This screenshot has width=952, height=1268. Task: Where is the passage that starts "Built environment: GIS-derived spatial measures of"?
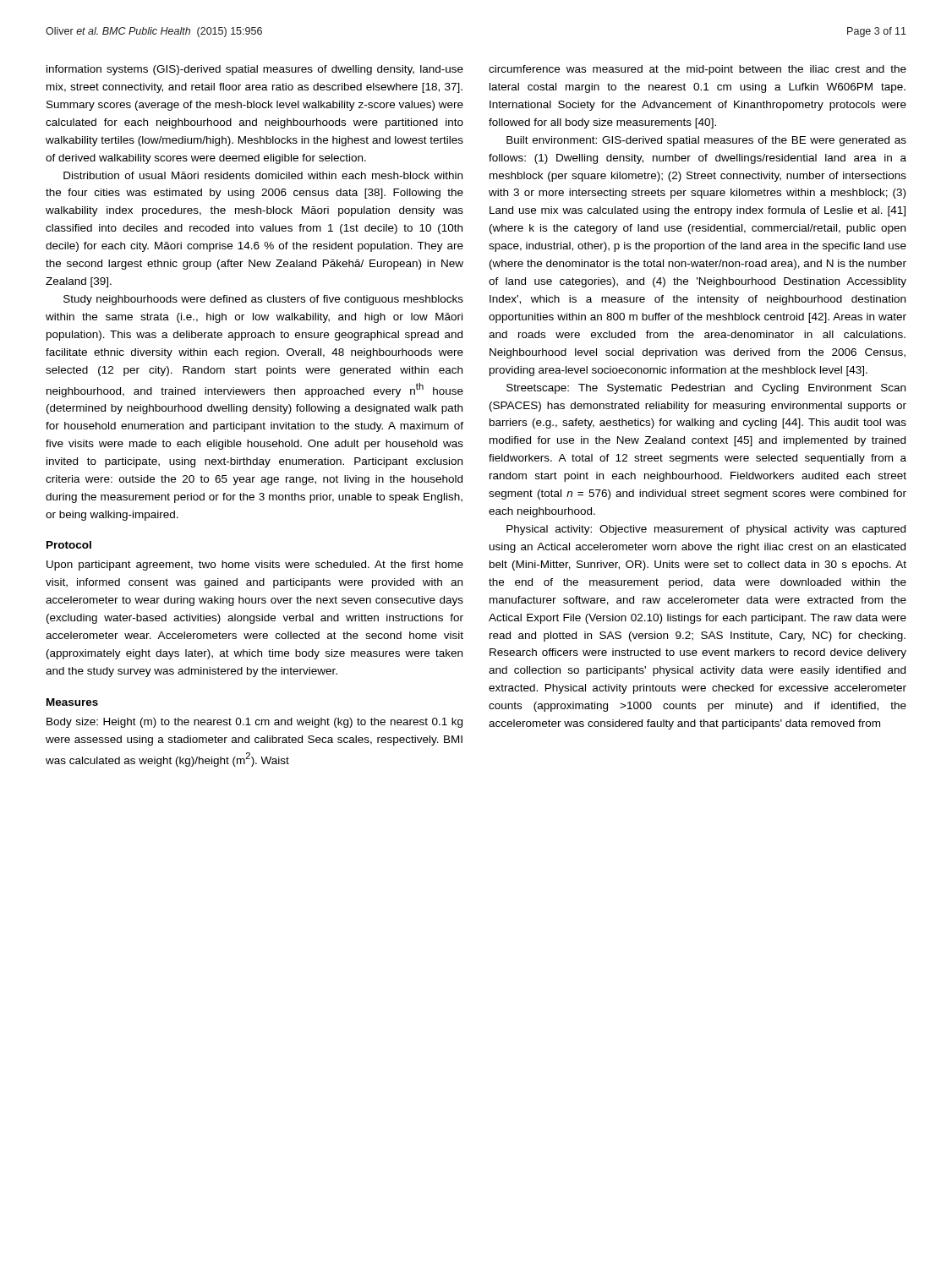point(697,255)
